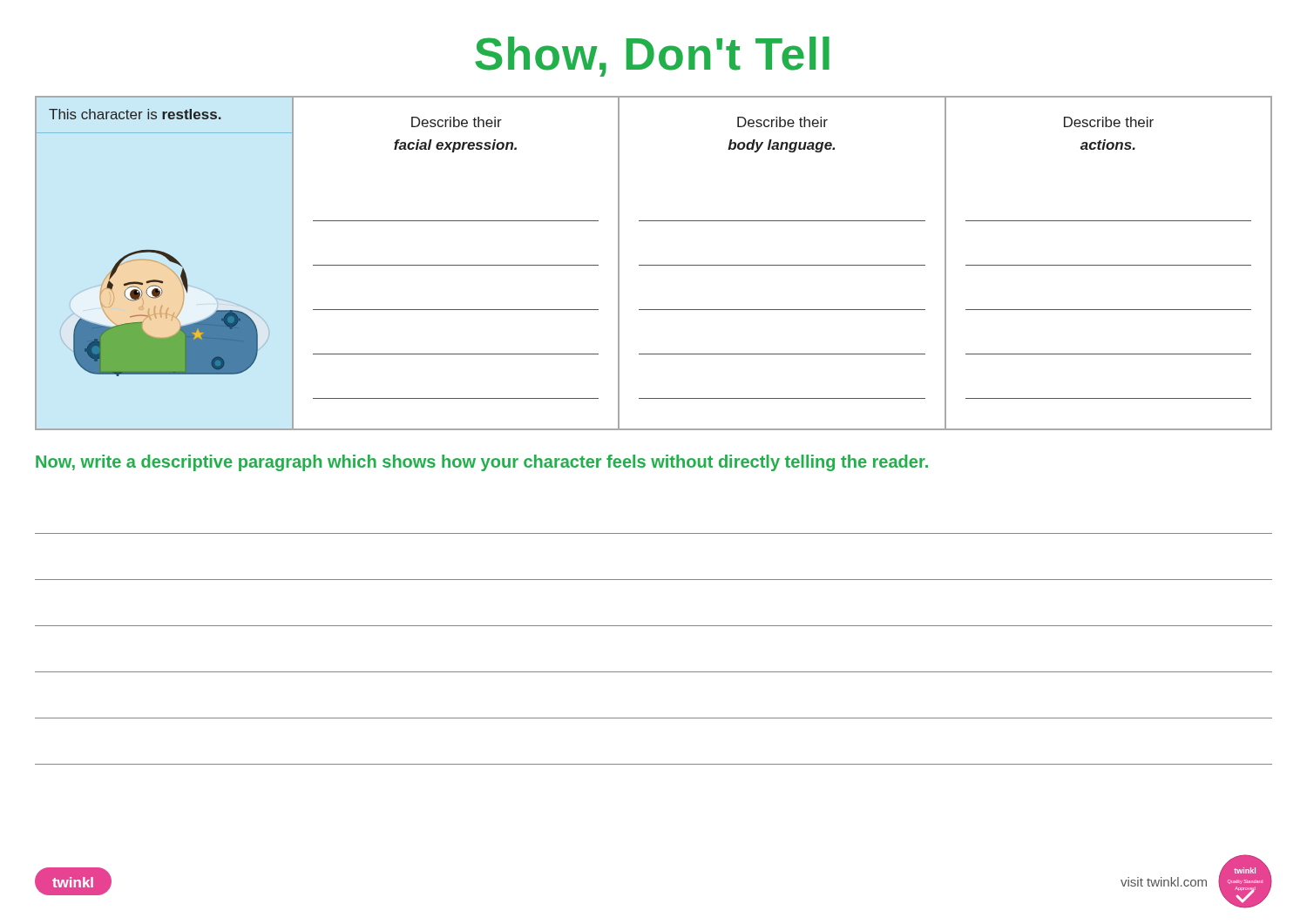Where does it say "Show, Don't Tell"?
Screen dimensions: 924x1307
click(x=654, y=54)
